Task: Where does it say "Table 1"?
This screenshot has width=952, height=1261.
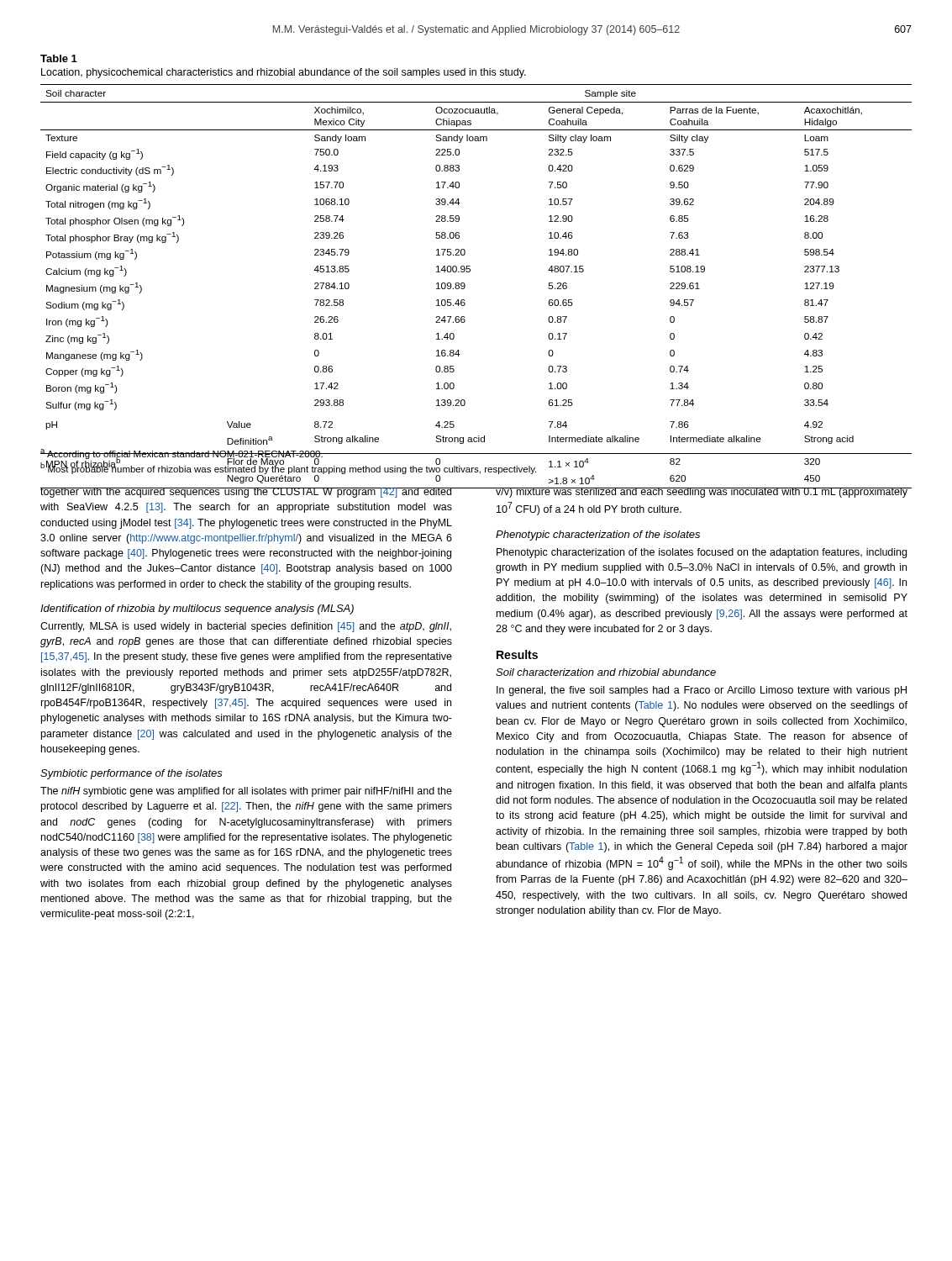Action: 59,58
